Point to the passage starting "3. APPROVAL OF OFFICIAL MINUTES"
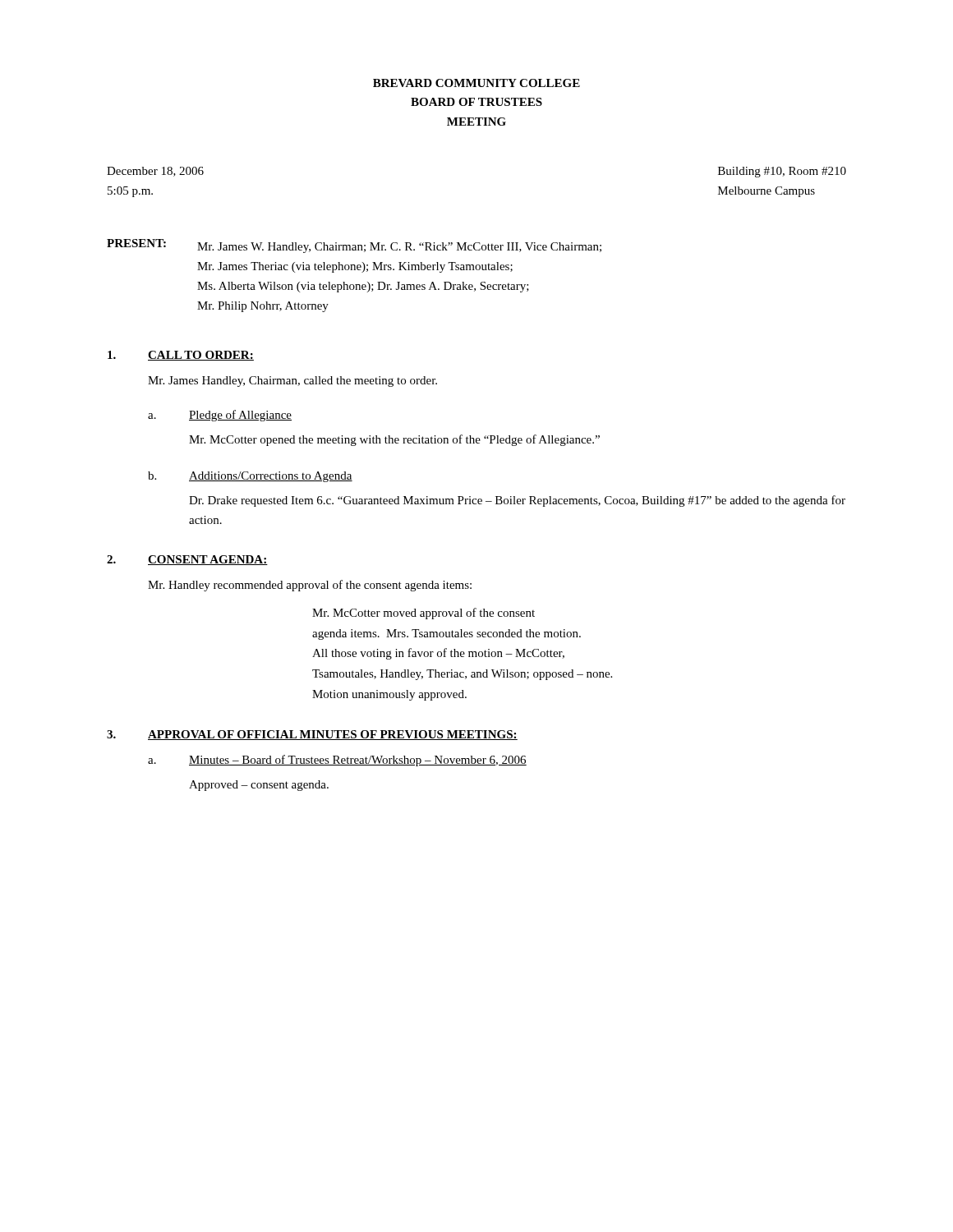 (312, 734)
